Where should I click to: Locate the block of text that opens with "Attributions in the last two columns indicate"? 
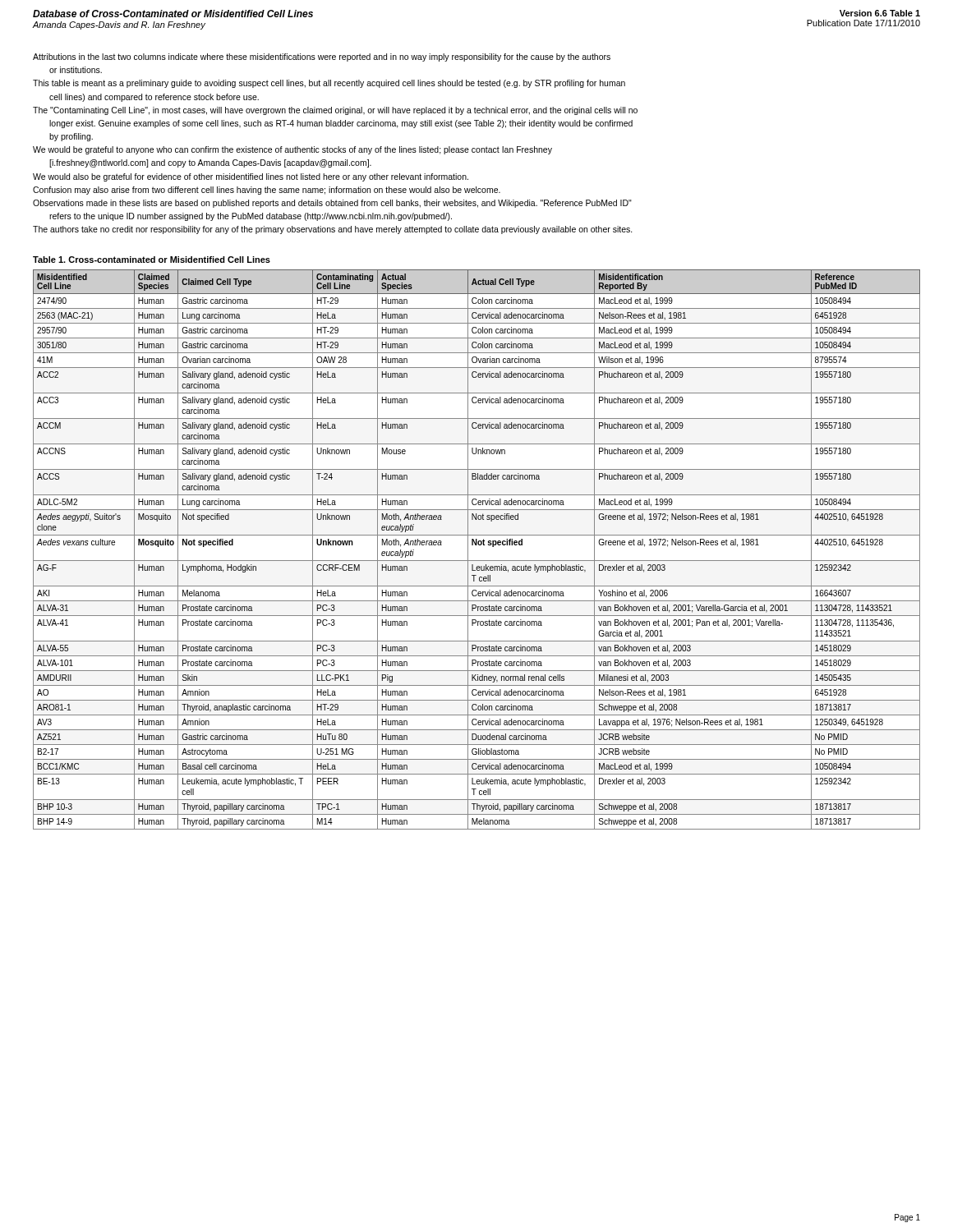pyautogui.click(x=476, y=143)
